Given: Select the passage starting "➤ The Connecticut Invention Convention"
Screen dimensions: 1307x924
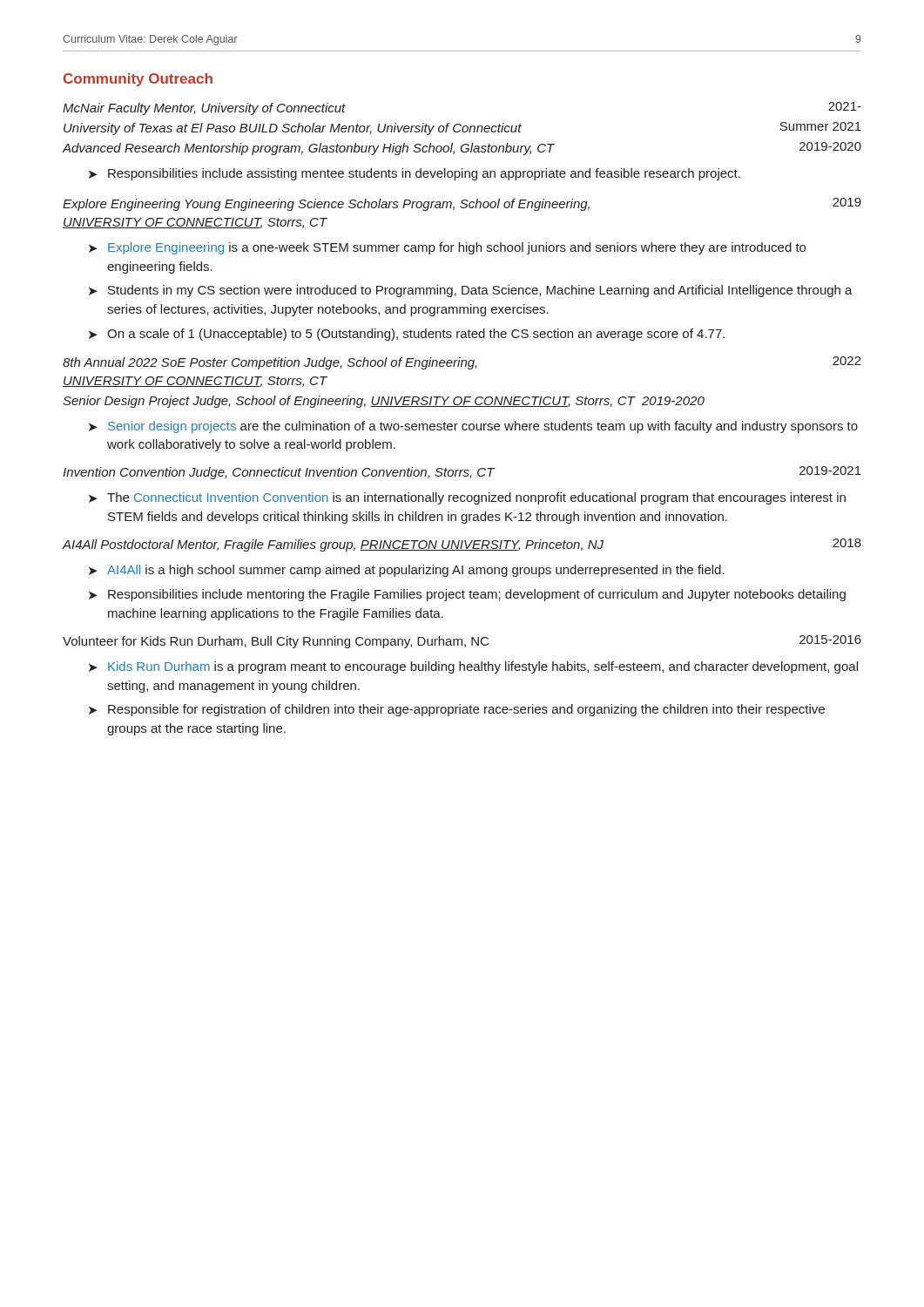Looking at the screenshot, I should click(474, 507).
